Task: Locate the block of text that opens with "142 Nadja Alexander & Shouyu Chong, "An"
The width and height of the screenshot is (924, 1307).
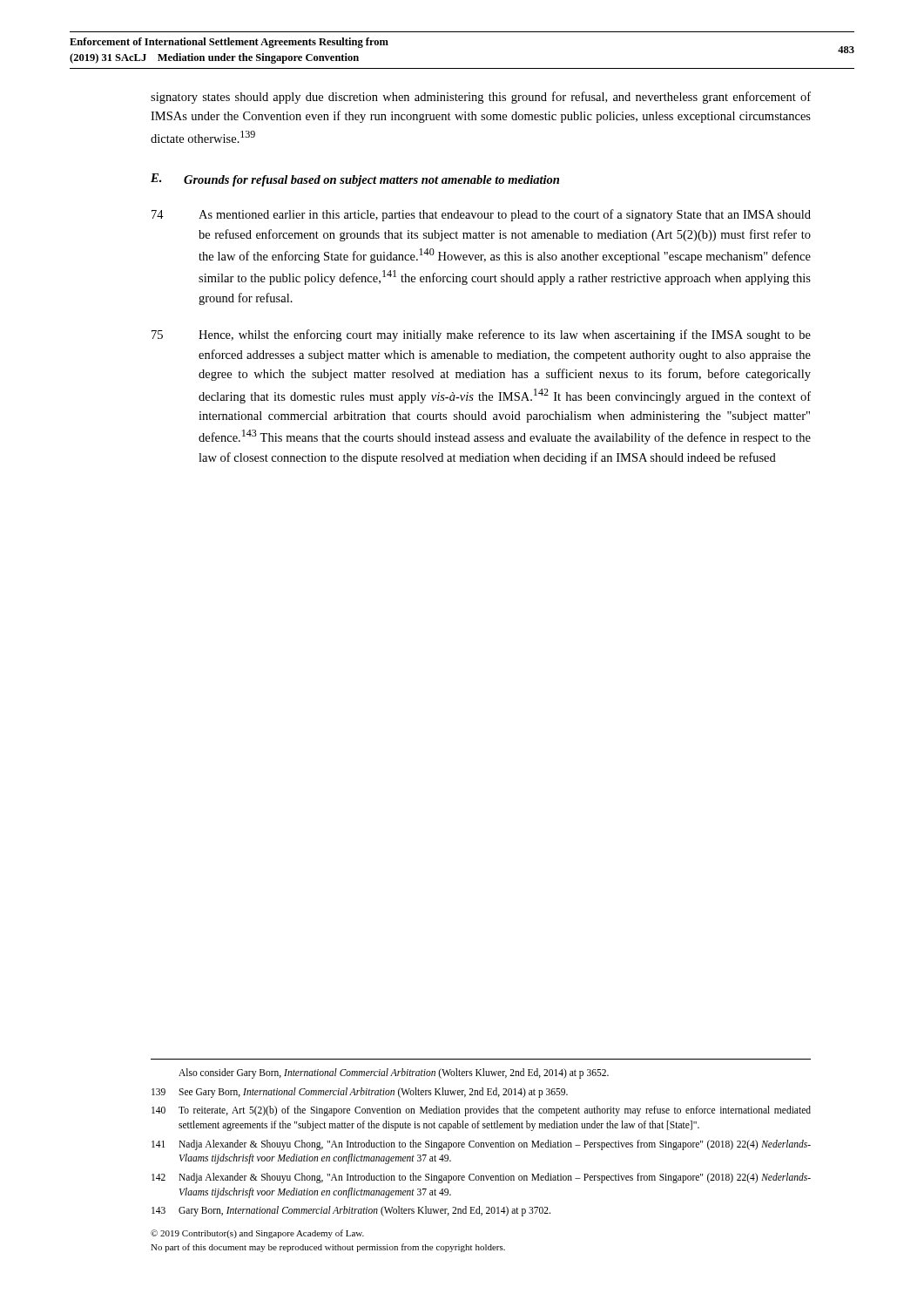Action: 481,1185
